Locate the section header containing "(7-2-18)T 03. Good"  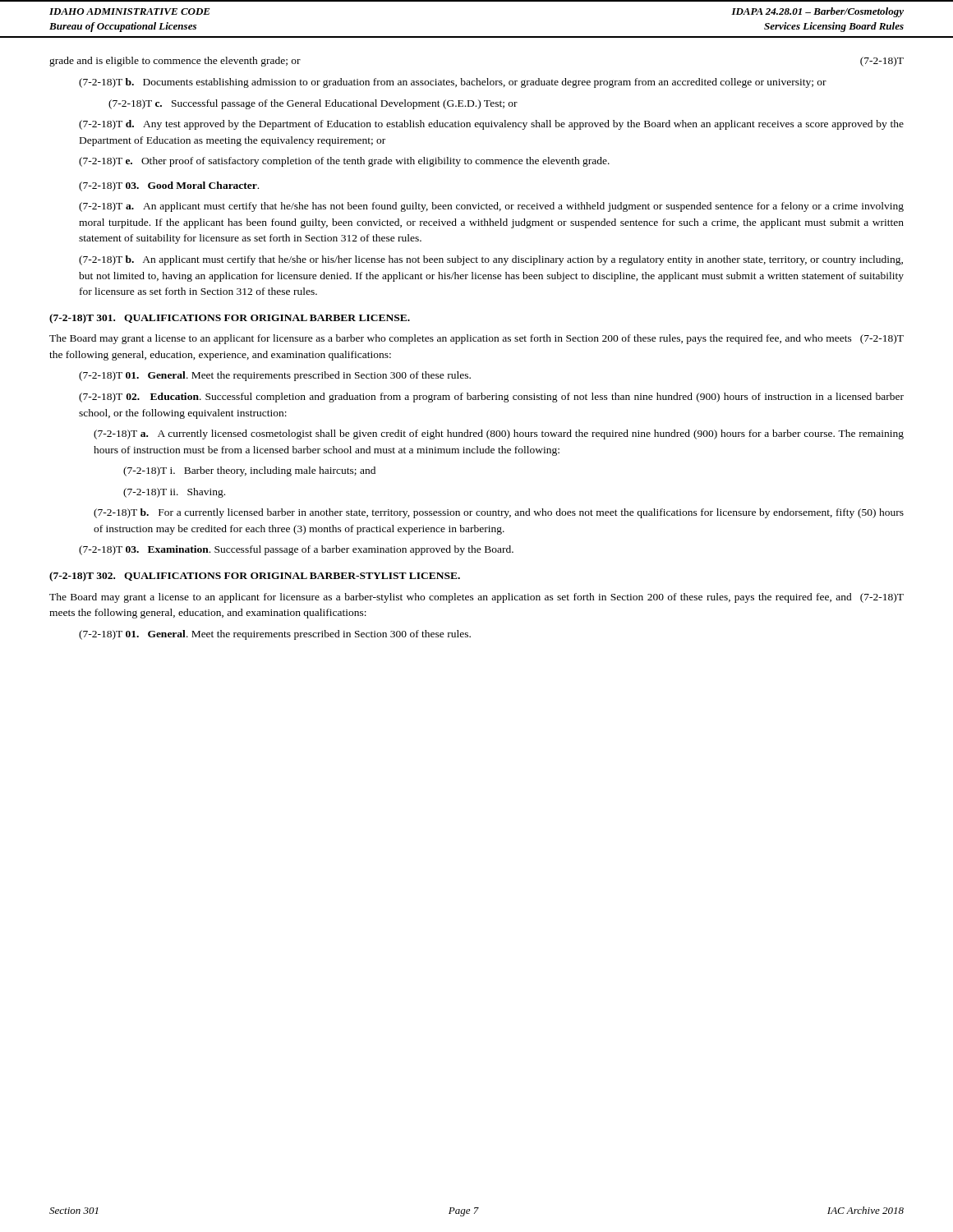169,185
